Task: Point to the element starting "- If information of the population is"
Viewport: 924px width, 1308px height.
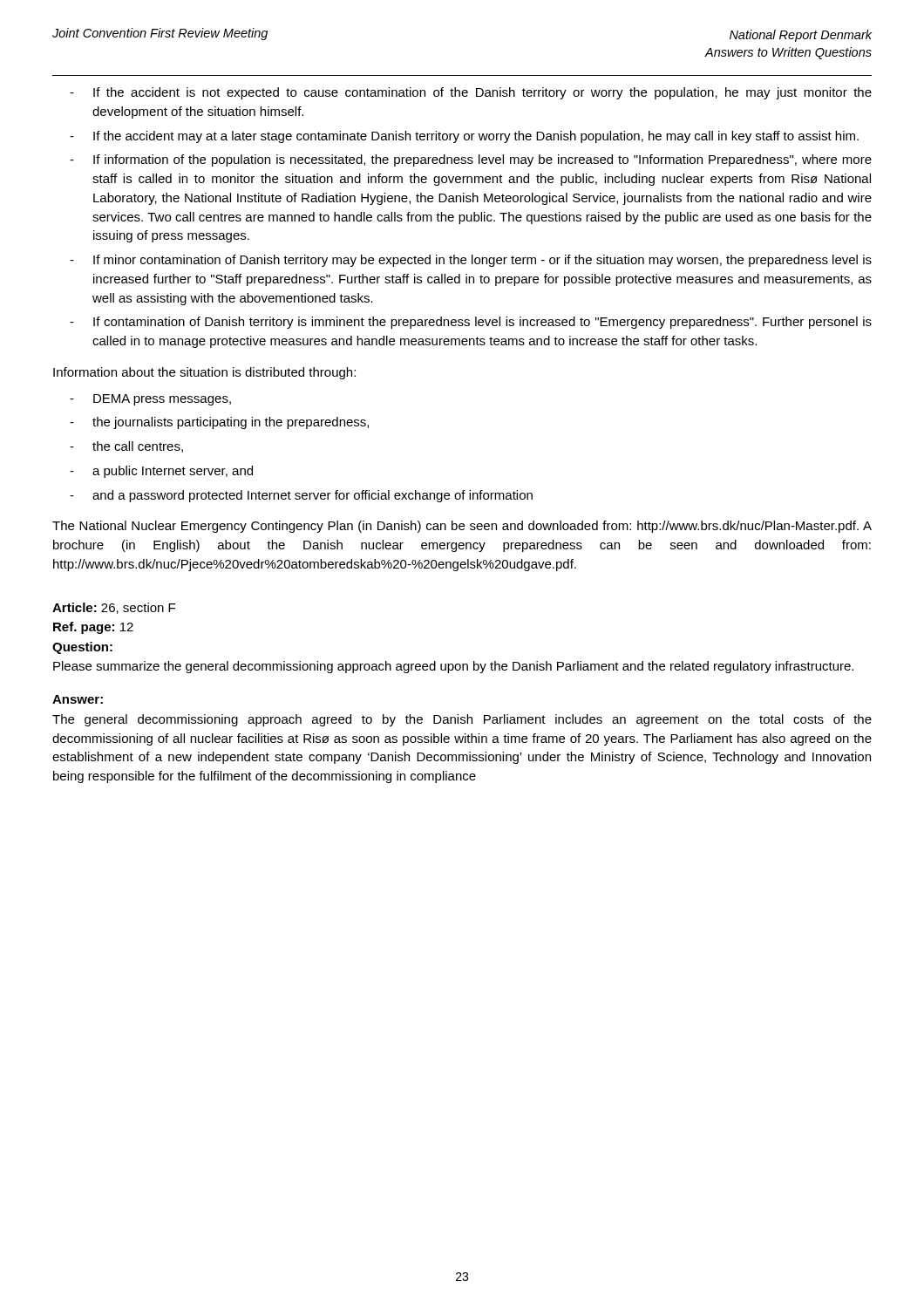Action: (471, 198)
